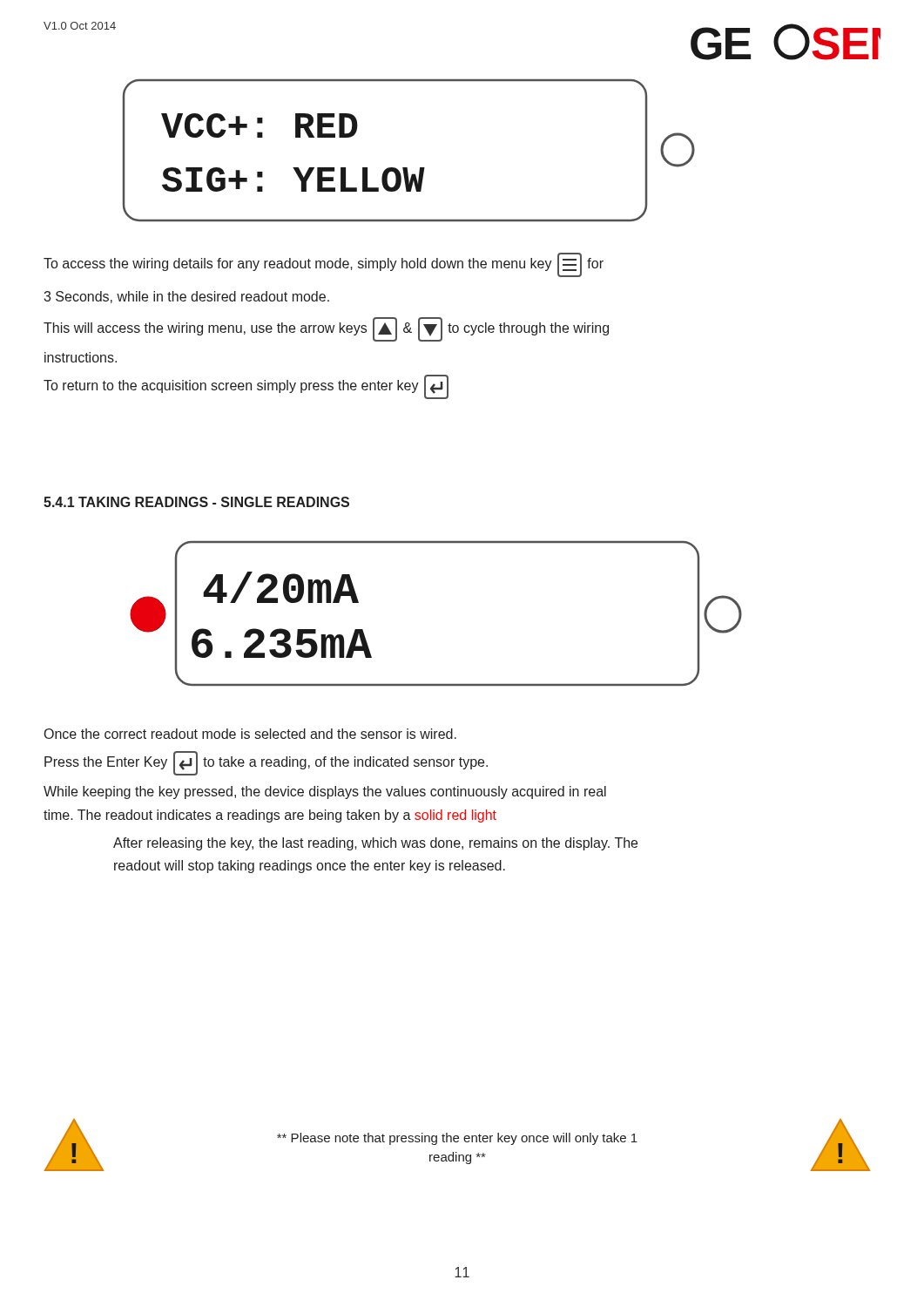
Task: Select the text starting "To return to the"
Action: pyautogui.click(x=246, y=387)
